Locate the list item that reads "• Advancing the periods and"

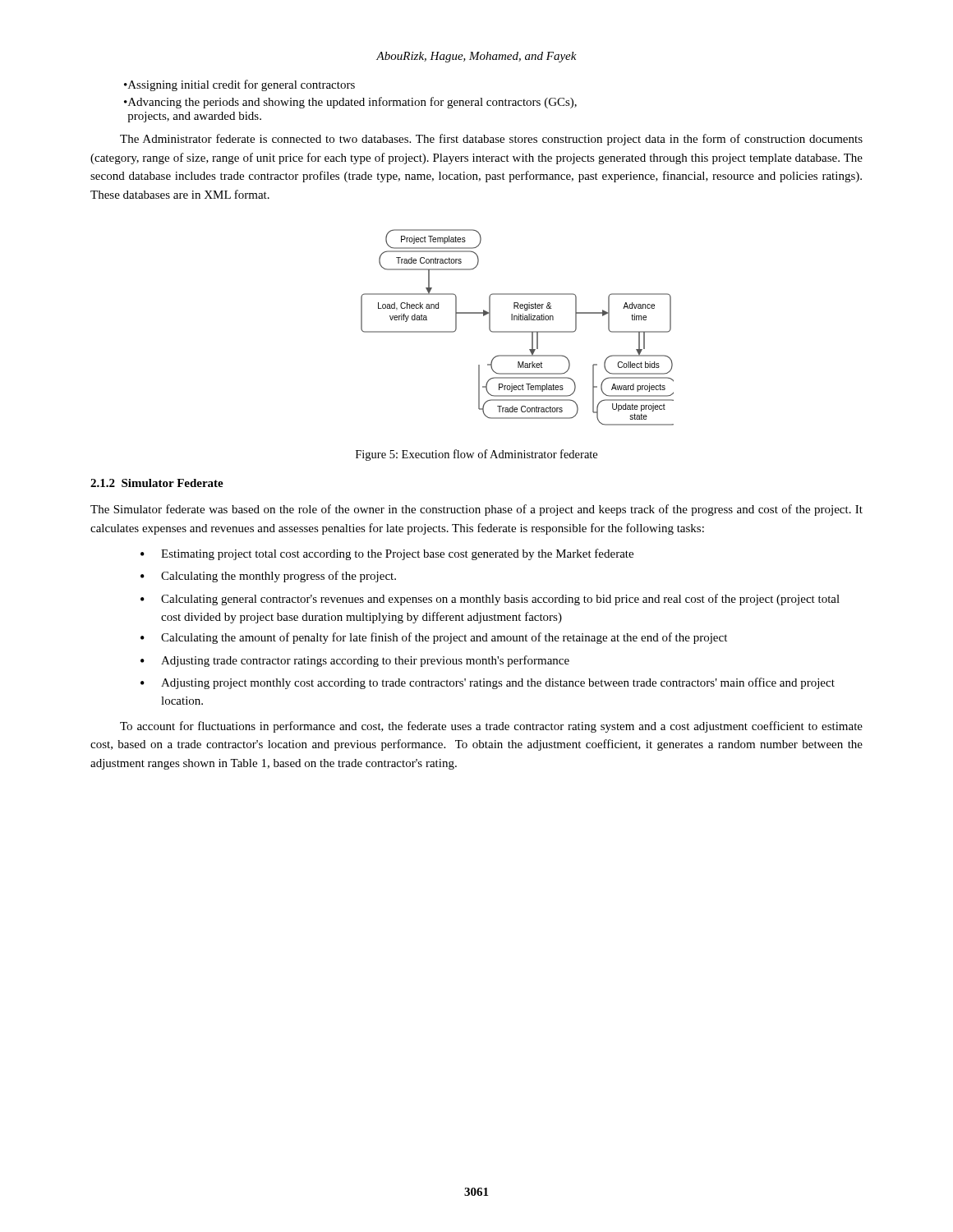pos(350,109)
